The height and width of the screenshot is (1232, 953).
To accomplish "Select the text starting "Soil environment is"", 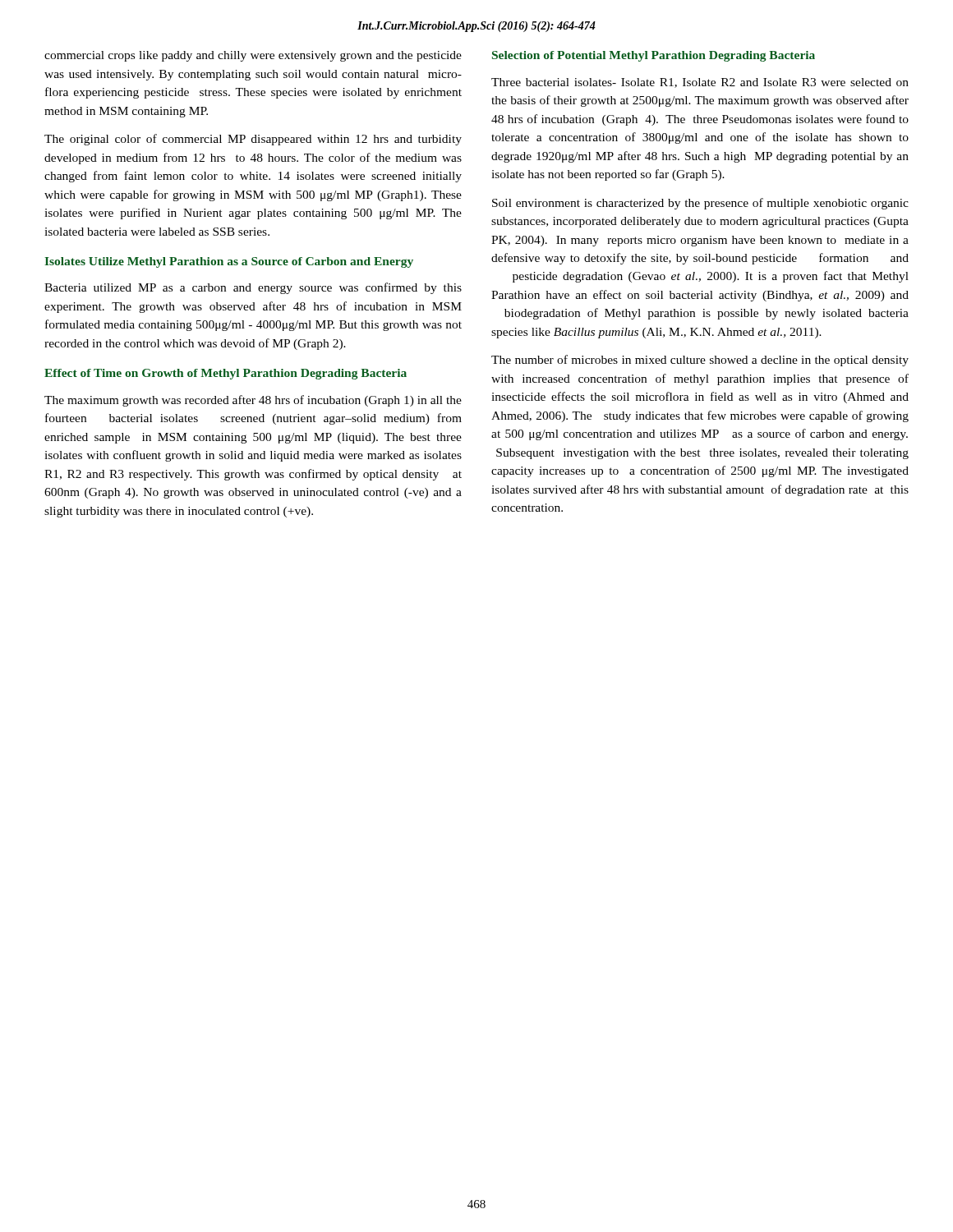I will 700,267.
